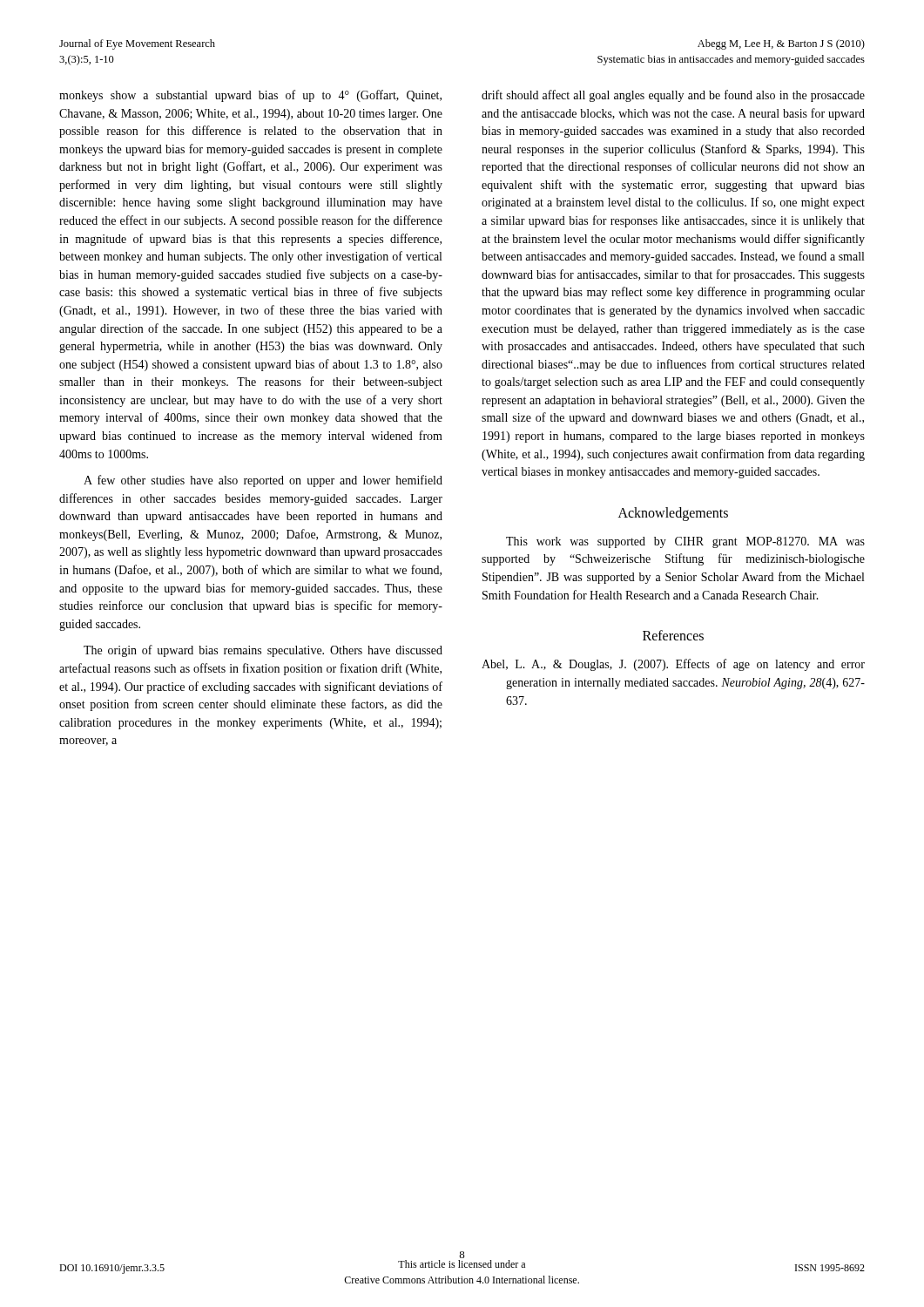
Task: Select the element starting "A few other studies have also"
Action: point(251,553)
